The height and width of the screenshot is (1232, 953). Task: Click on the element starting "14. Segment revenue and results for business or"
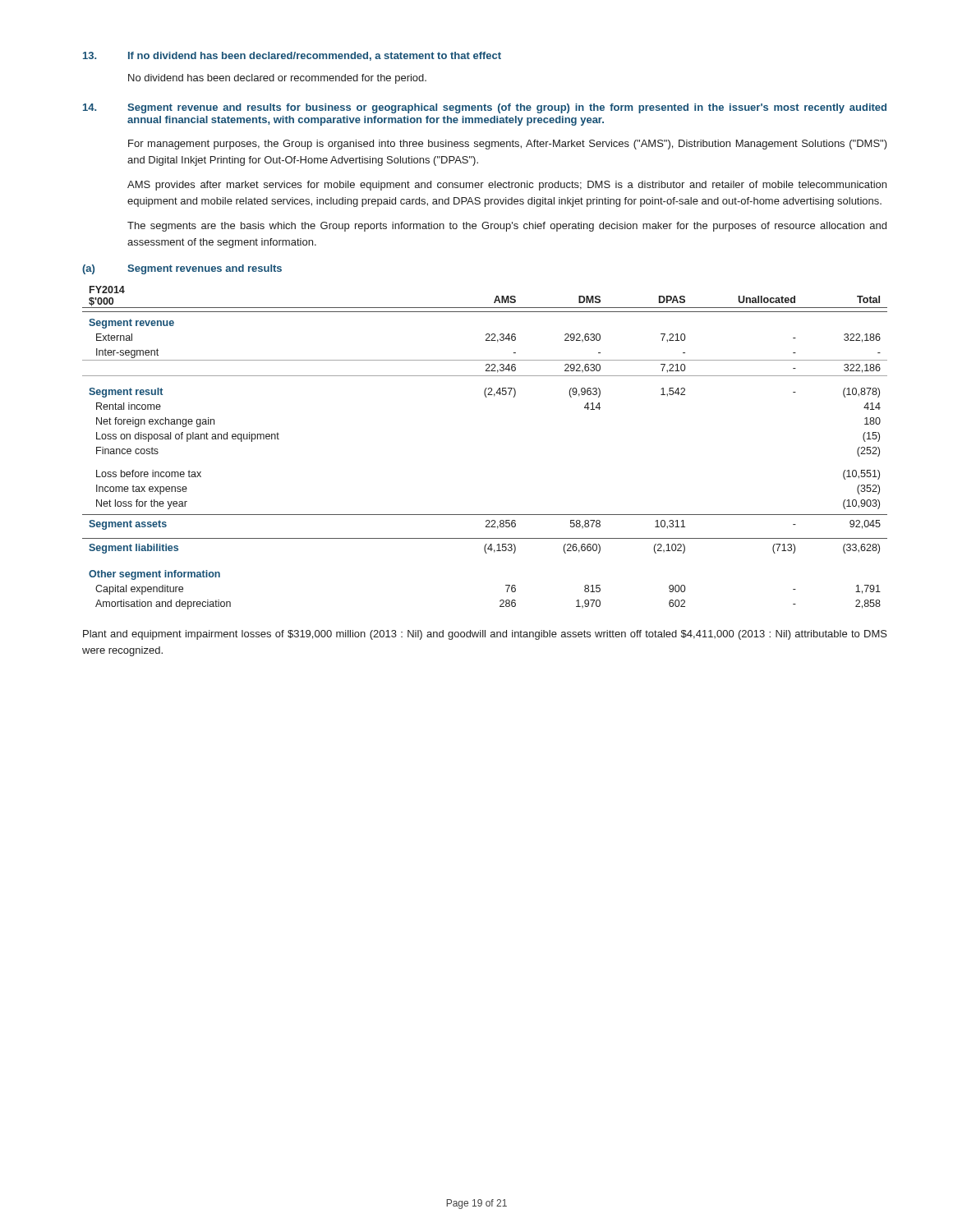(x=485, y=113)
